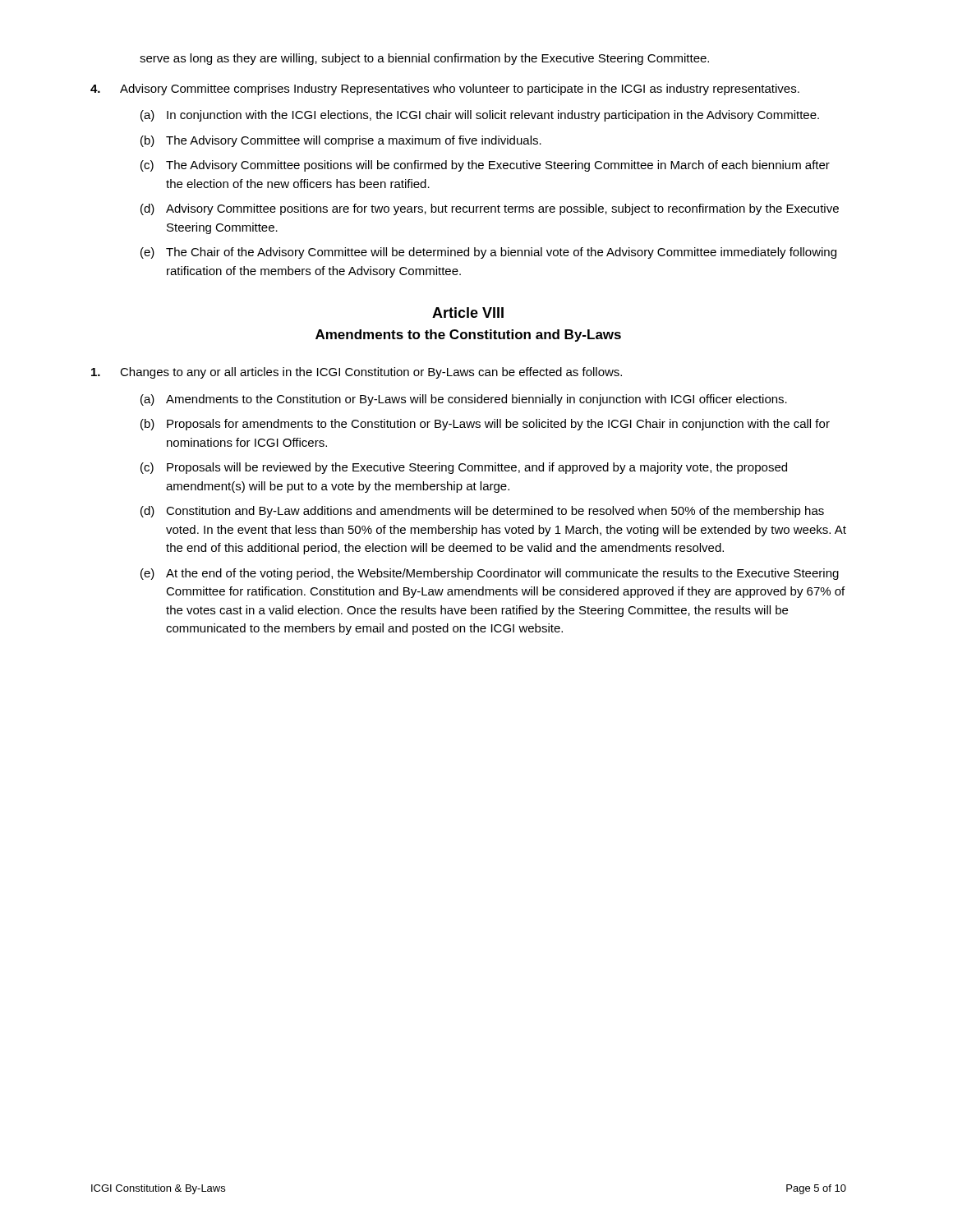Screen dimensions: 1232x953
Task: Find the block starting "(b) Proposals for amendments to the Constitution"
Action: click(493, 433)
